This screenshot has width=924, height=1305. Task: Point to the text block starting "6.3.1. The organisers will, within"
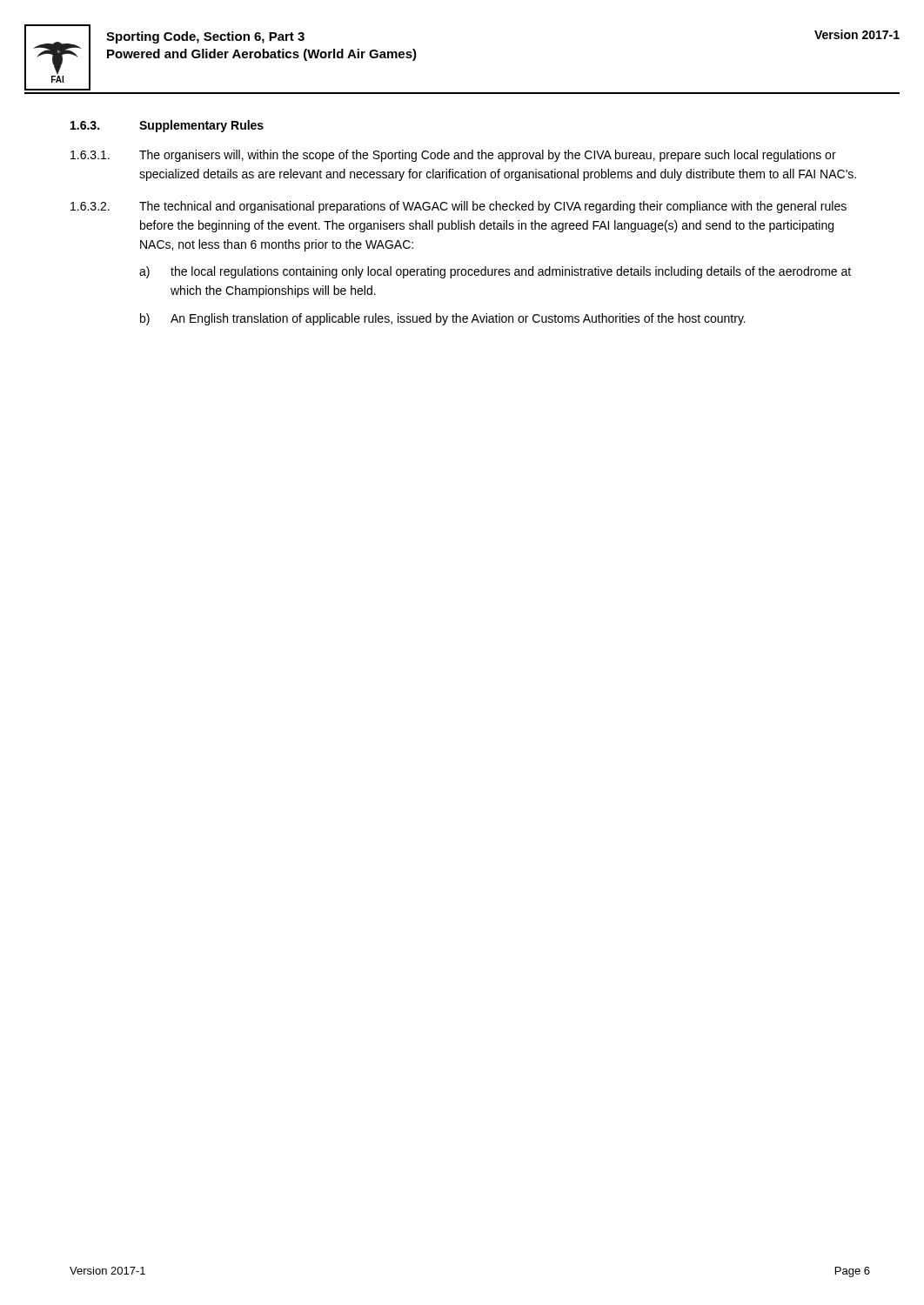(470, 165)
